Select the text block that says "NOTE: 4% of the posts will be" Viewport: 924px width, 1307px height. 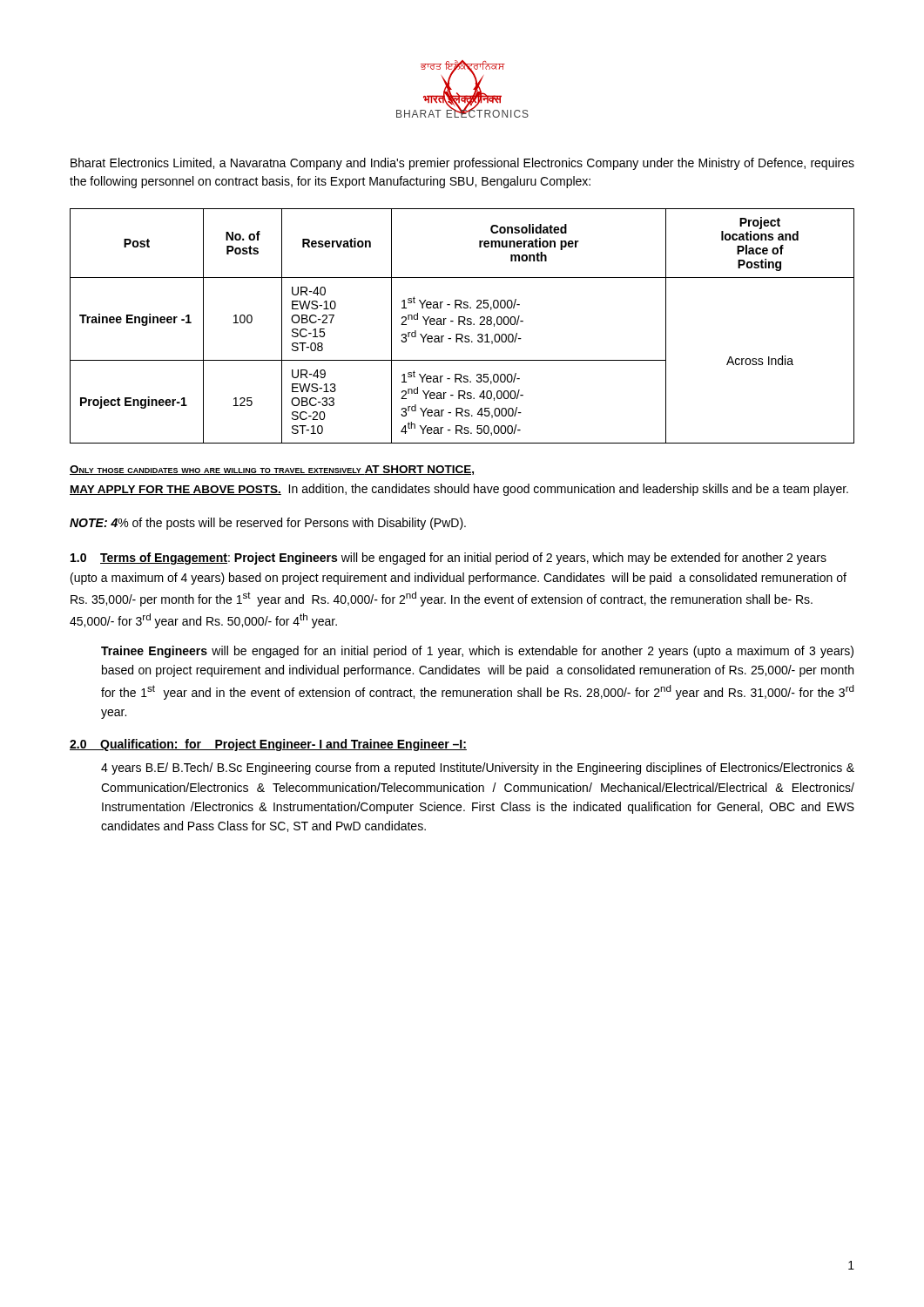click(268, 523)
